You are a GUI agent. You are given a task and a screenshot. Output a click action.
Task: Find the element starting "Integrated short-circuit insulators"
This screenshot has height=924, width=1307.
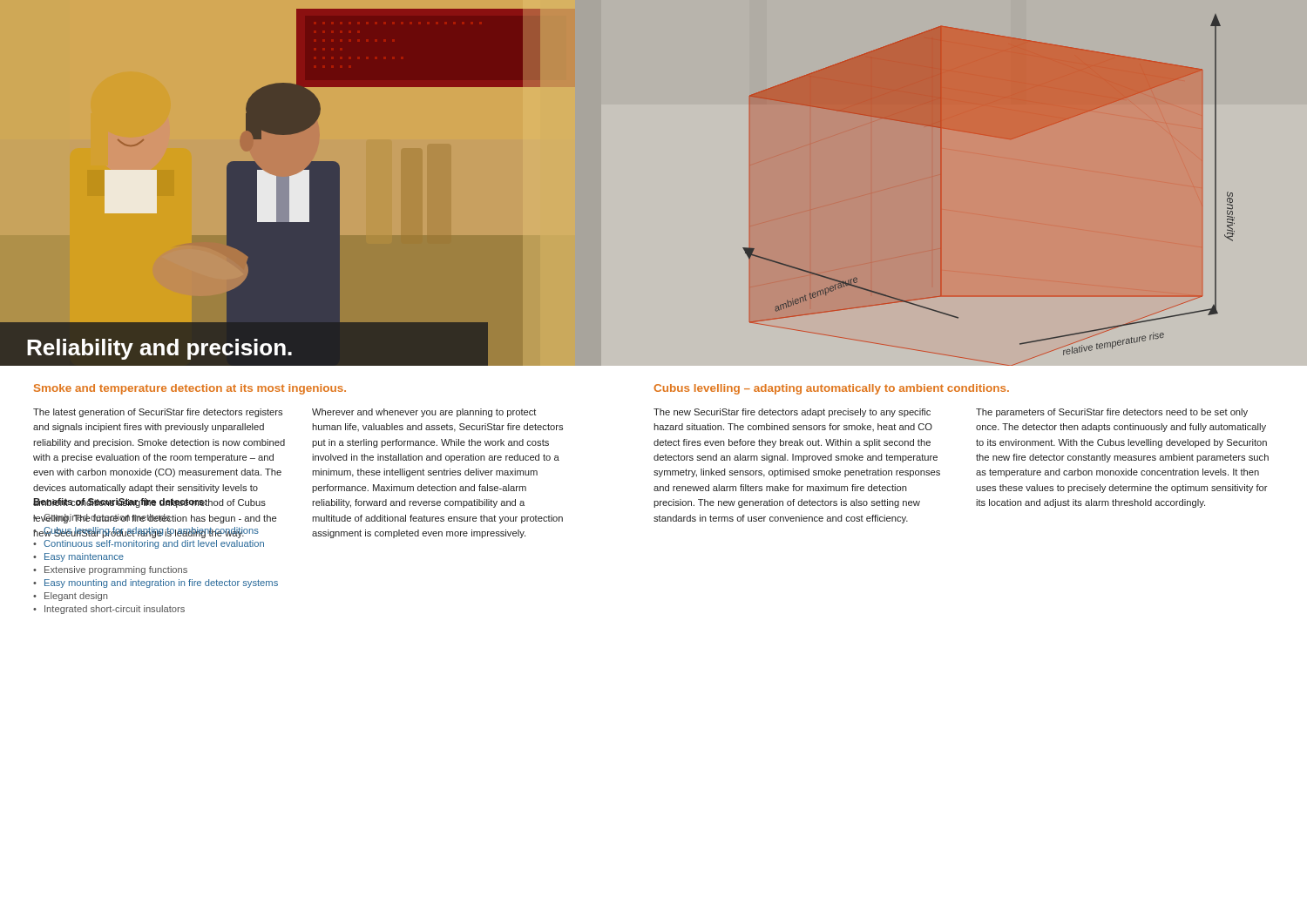(114, 609)
